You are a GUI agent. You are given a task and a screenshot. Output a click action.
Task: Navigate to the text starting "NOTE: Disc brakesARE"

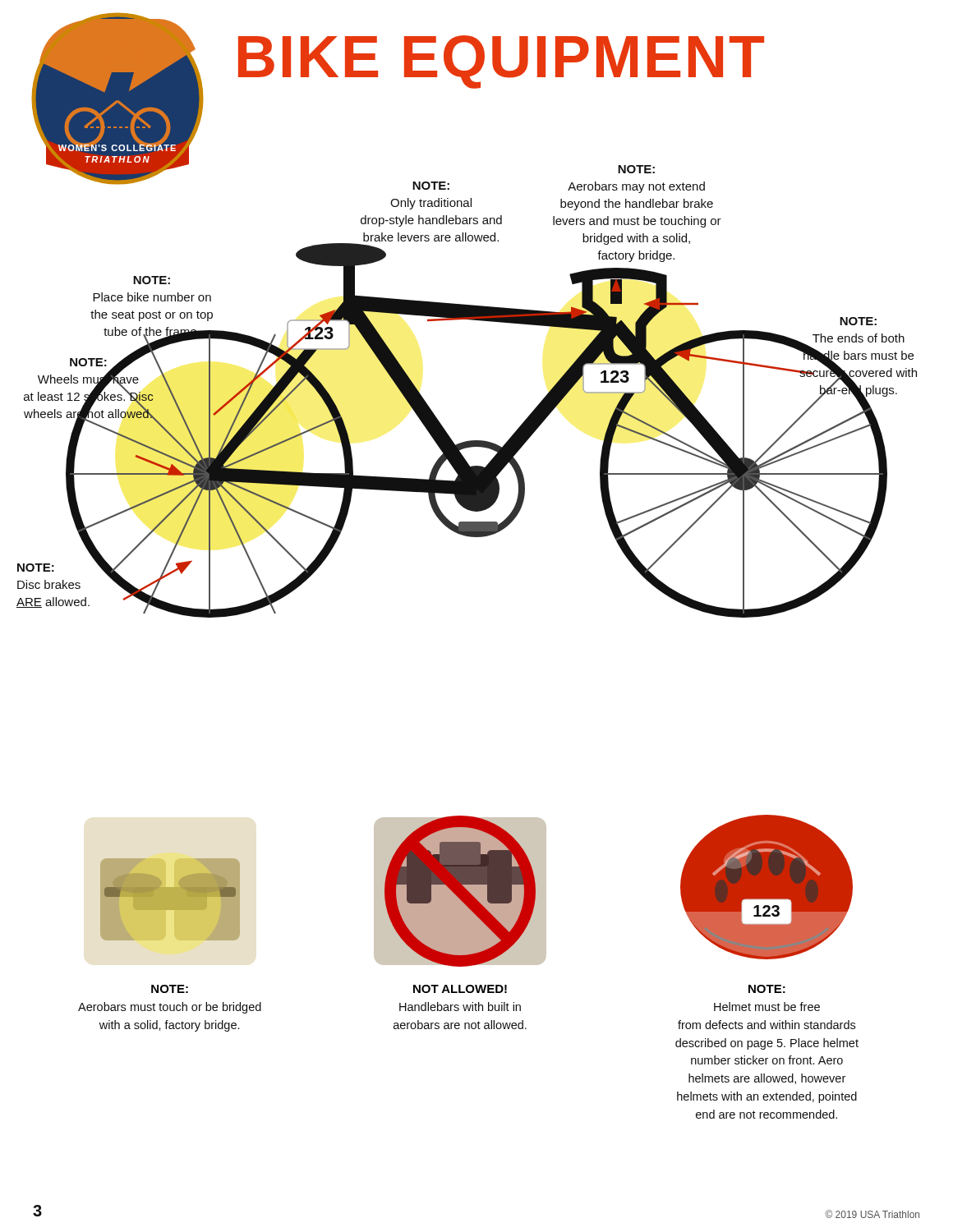pyautogui.click(x=53, y=584)
